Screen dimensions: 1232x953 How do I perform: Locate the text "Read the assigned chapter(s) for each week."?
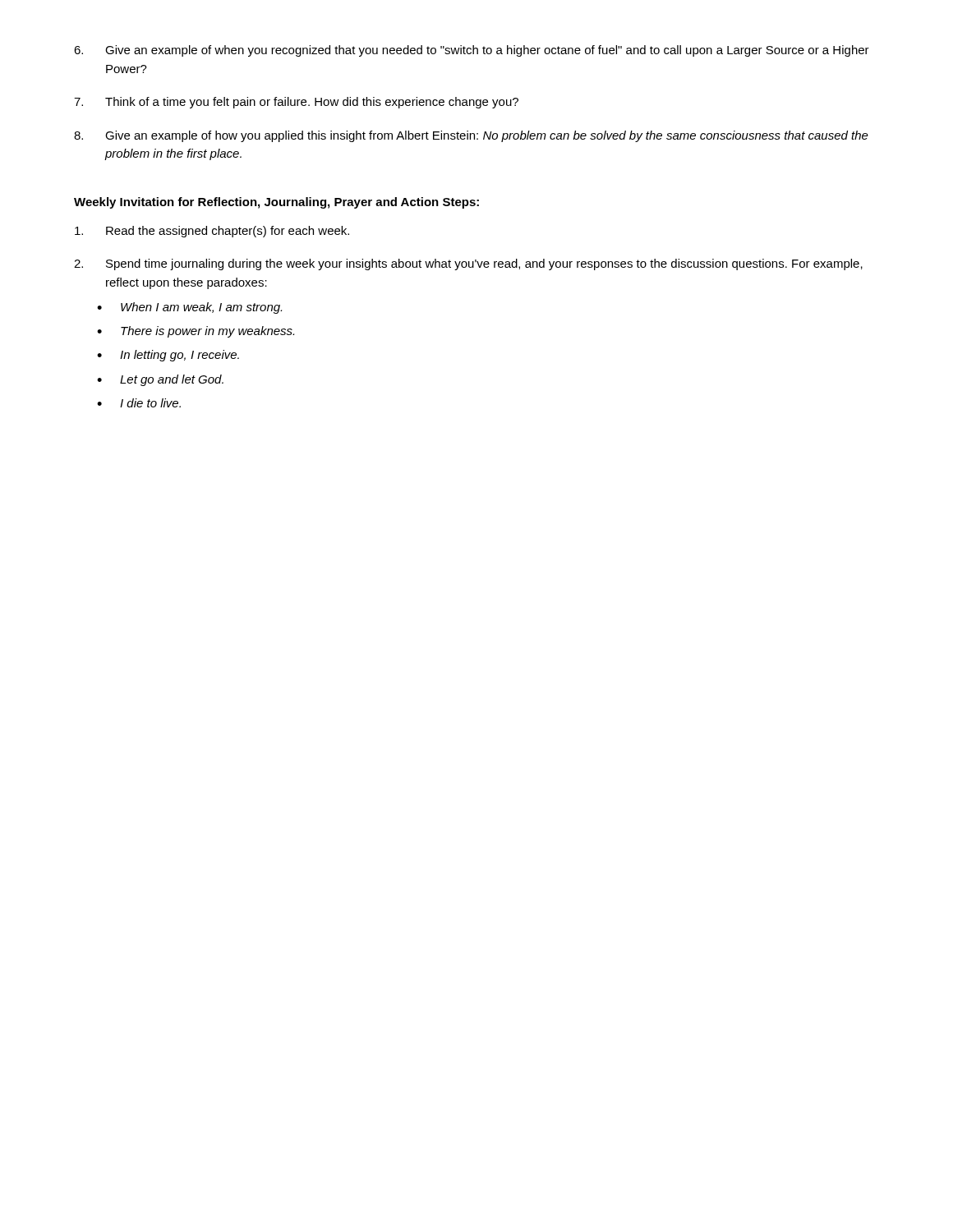tap(212, 232)
